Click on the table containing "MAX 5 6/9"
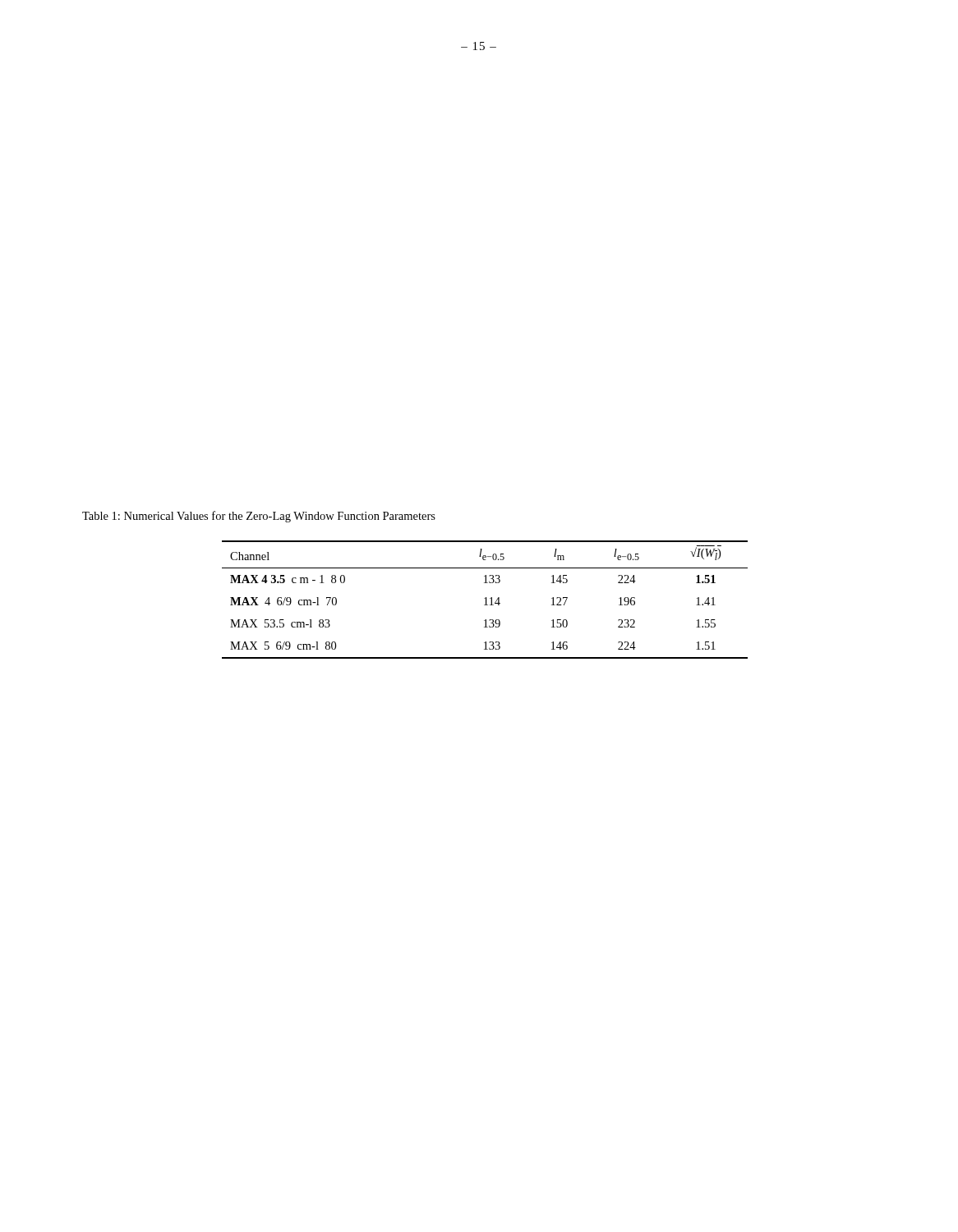Viewport: 958px width, 1232px height. pyautogui.click(x=485, y=600)
